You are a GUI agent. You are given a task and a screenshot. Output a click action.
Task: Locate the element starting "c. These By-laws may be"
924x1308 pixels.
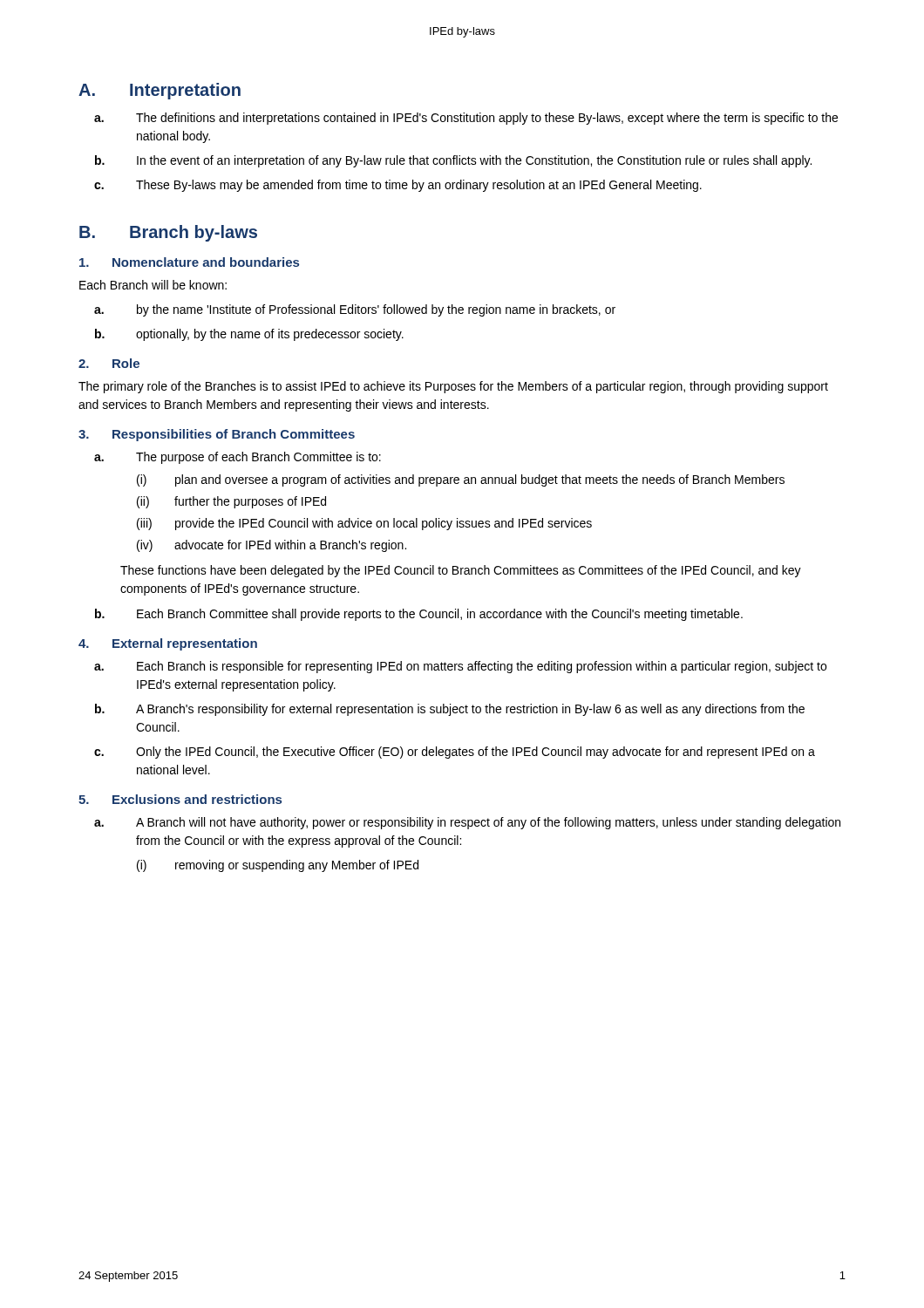390,185
